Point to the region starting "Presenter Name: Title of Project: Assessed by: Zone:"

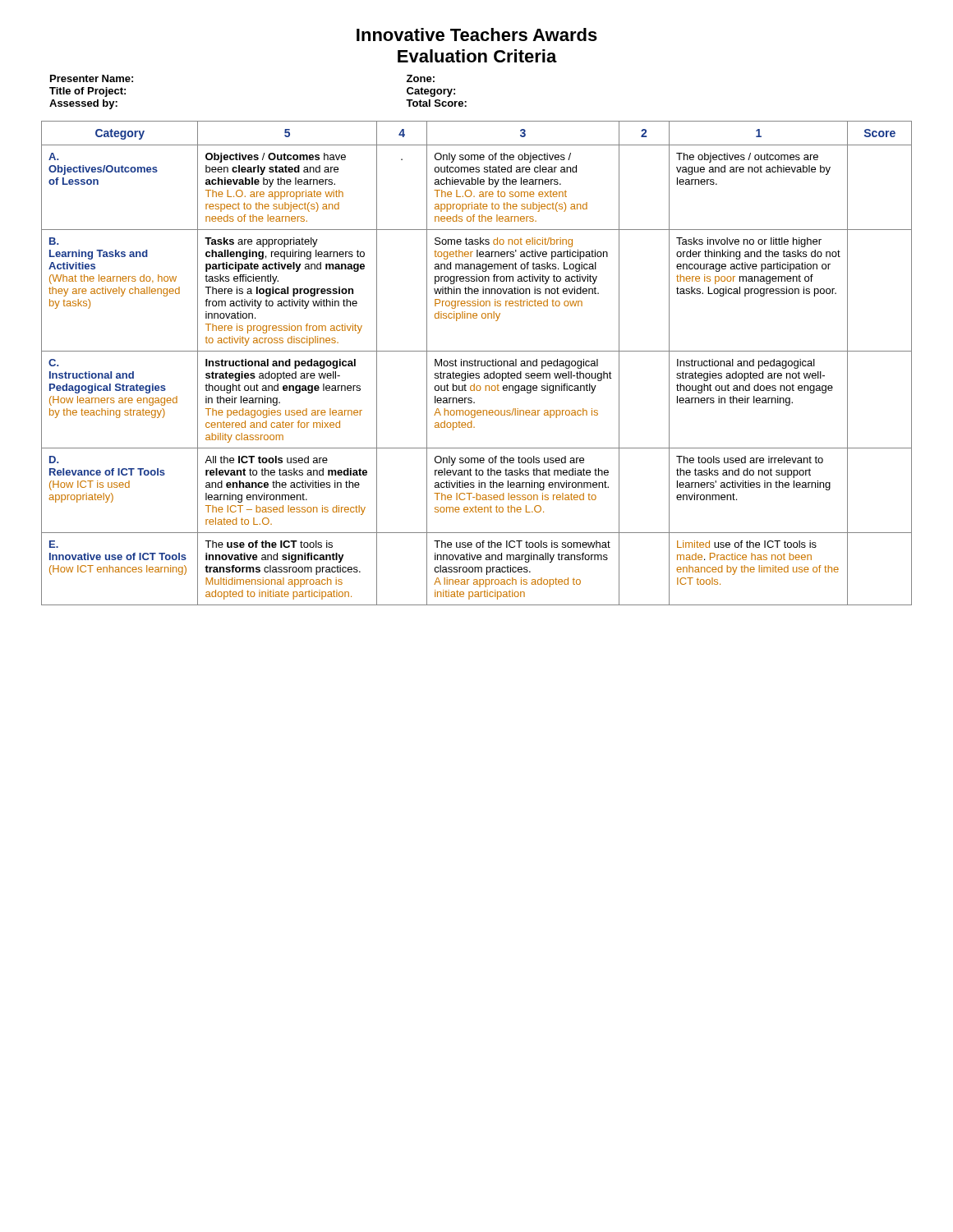pyautogui.click(x=87, y=78)
